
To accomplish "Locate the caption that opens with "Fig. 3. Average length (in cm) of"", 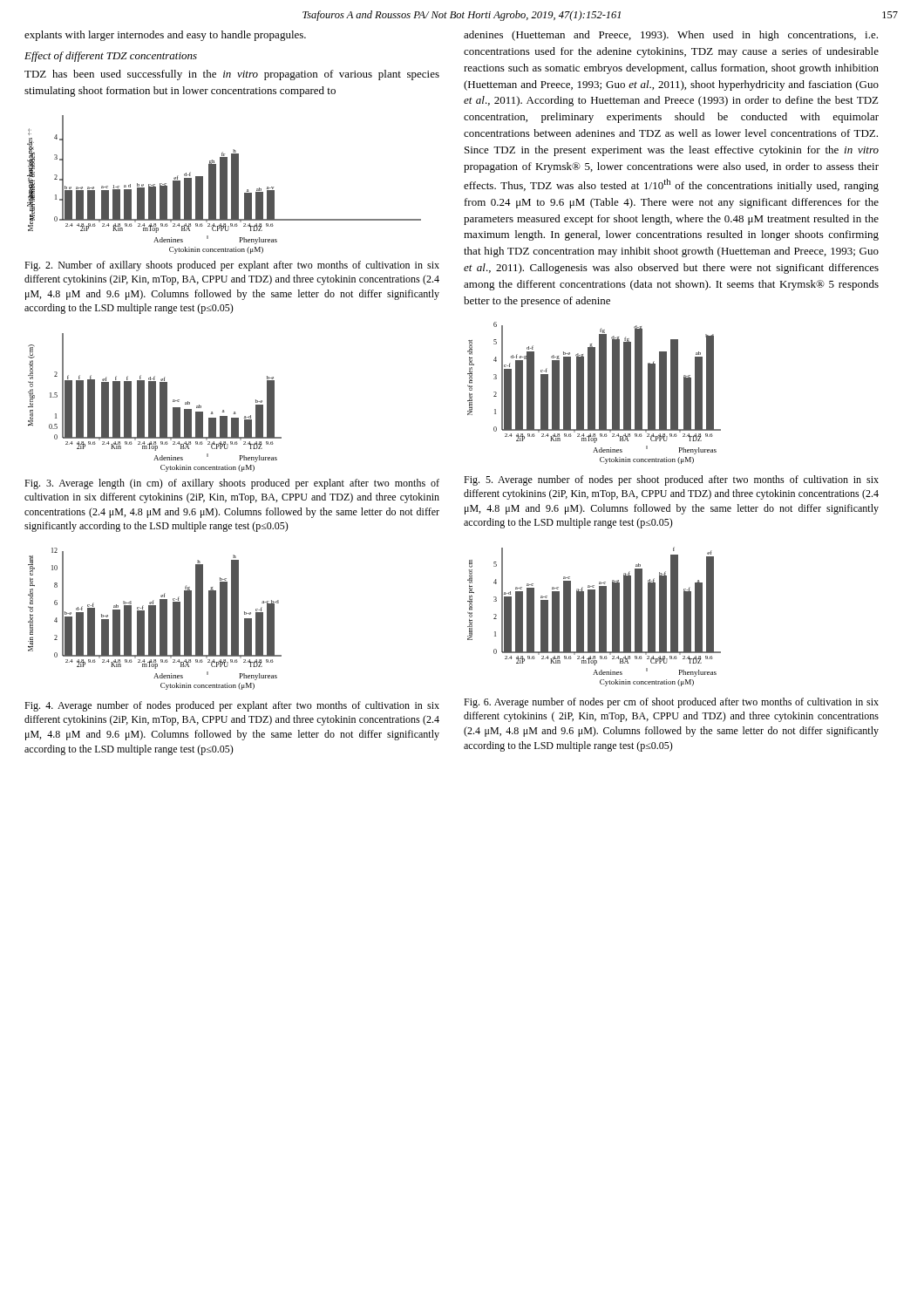I will click(232, 504).
